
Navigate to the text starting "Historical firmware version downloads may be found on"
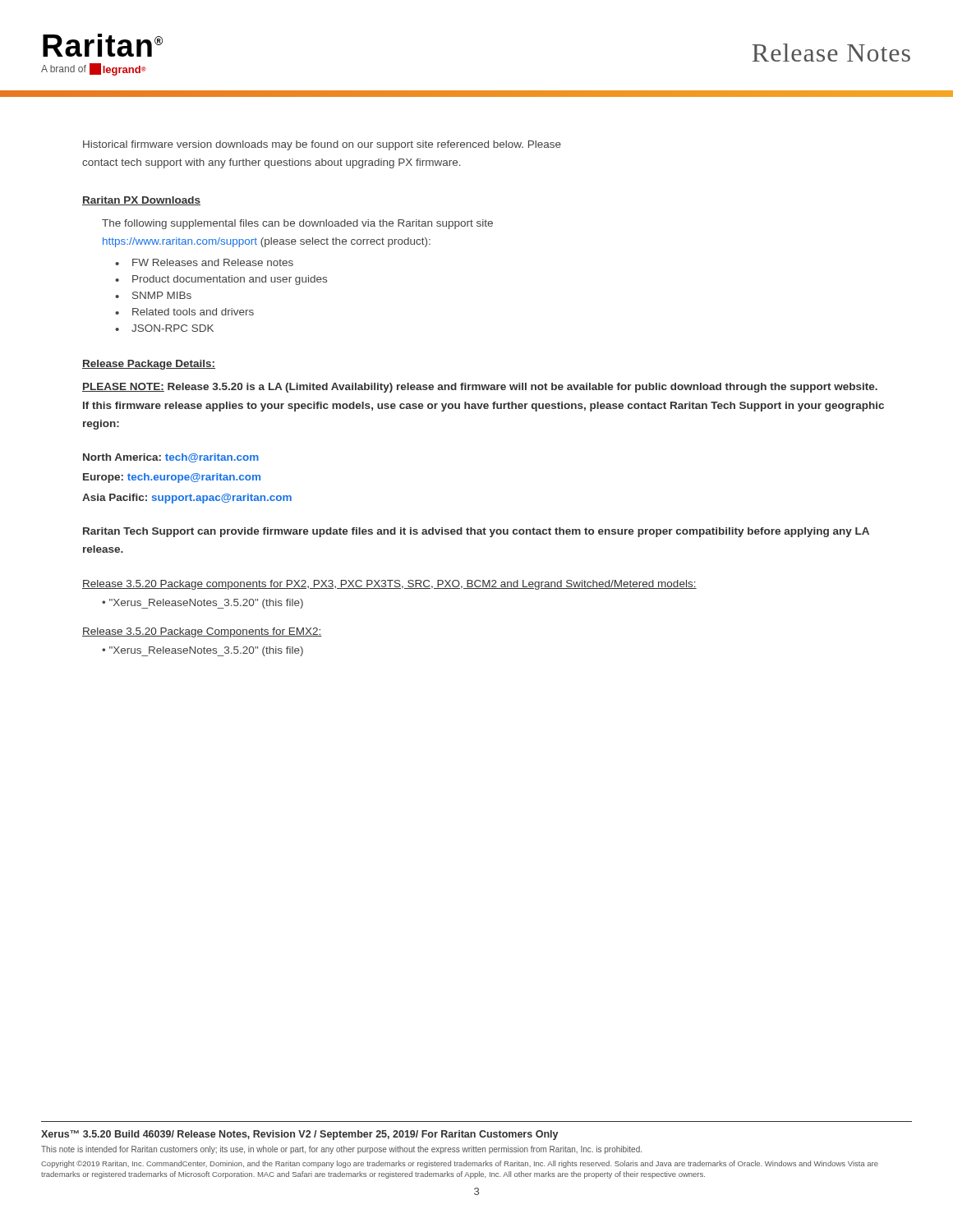coord(322,153)
